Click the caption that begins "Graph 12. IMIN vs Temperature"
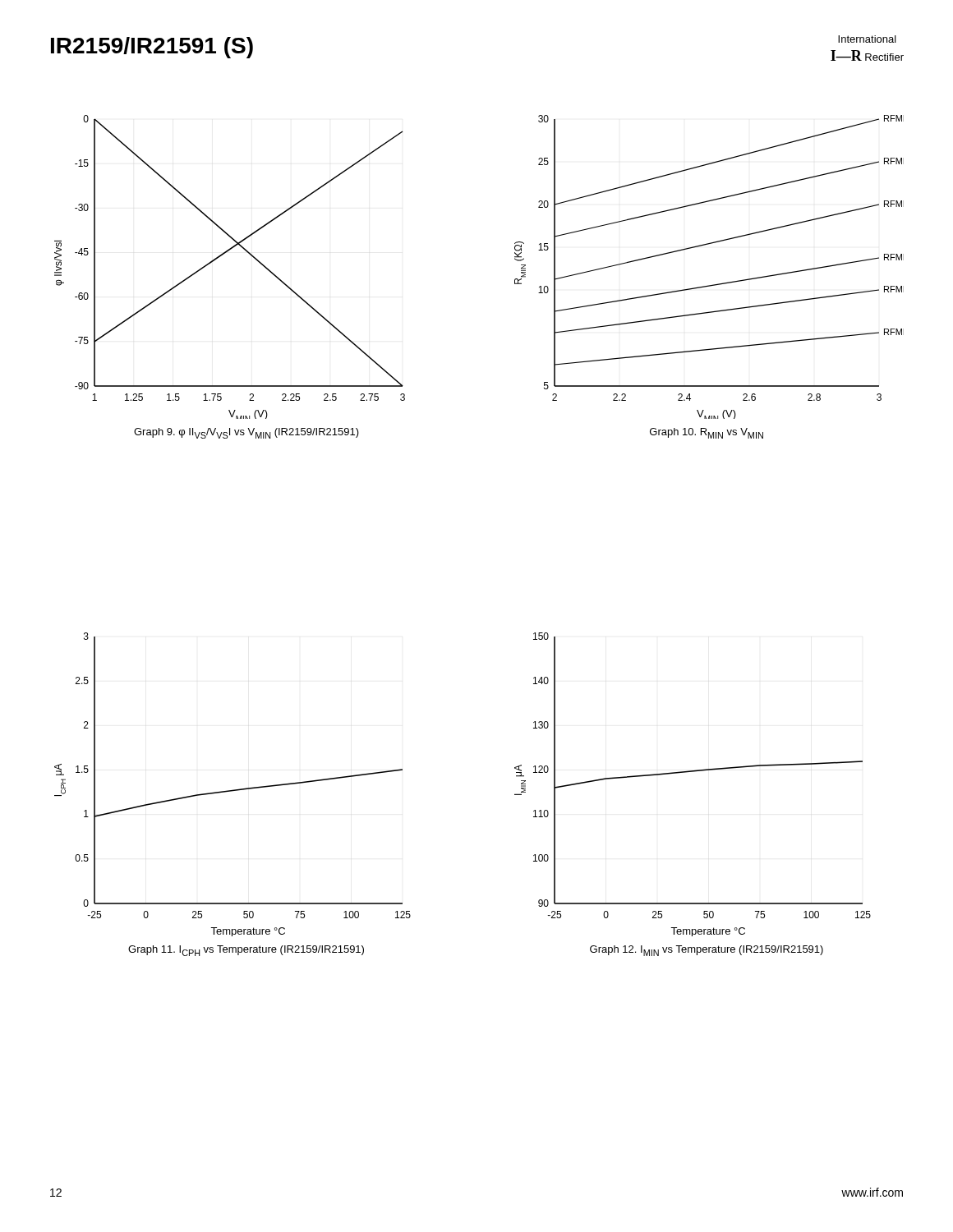The image size is (953, 1232). 707,950
